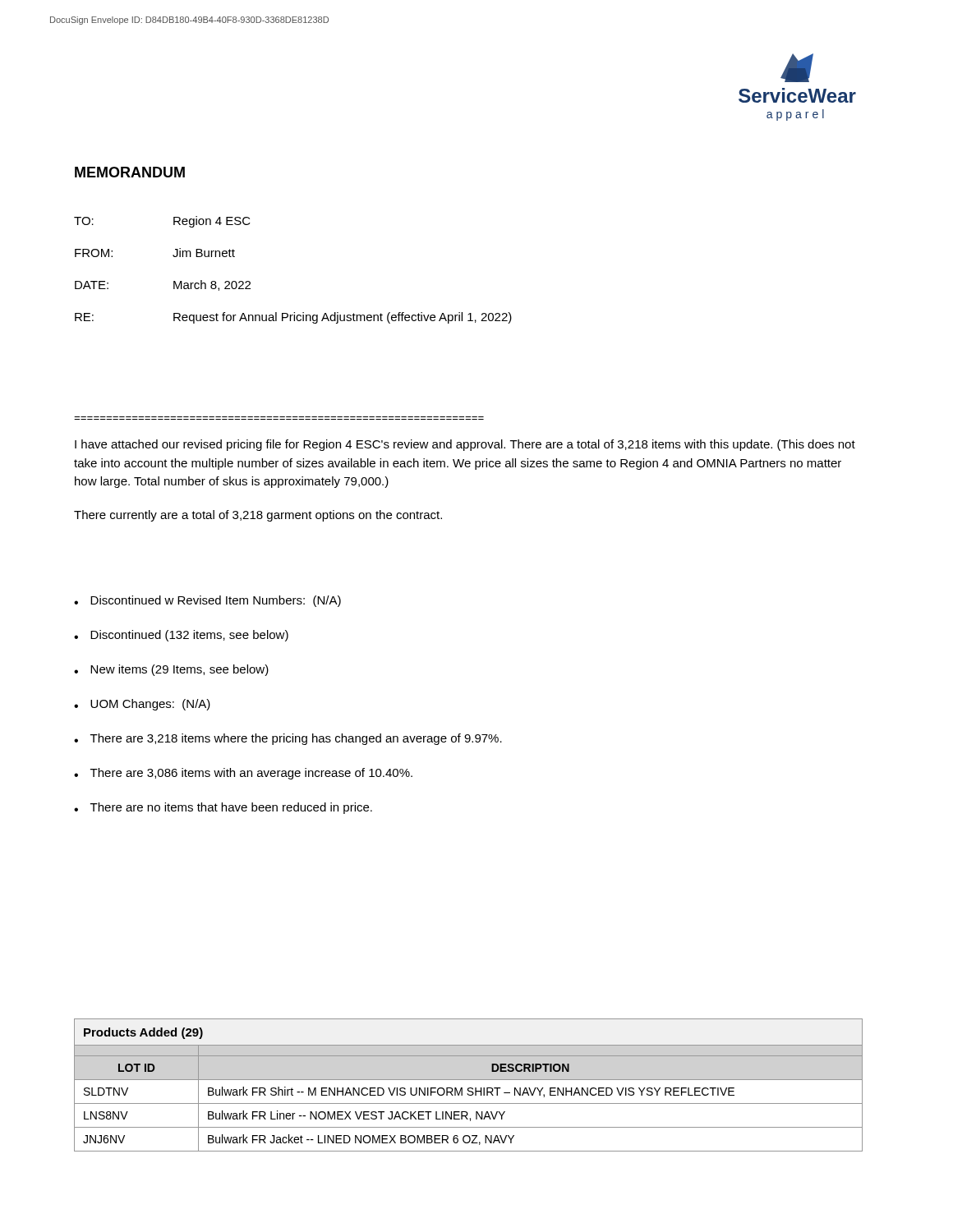This screenshot has height=1232, width=953.
Task: Select the logo
Action: 797,90
